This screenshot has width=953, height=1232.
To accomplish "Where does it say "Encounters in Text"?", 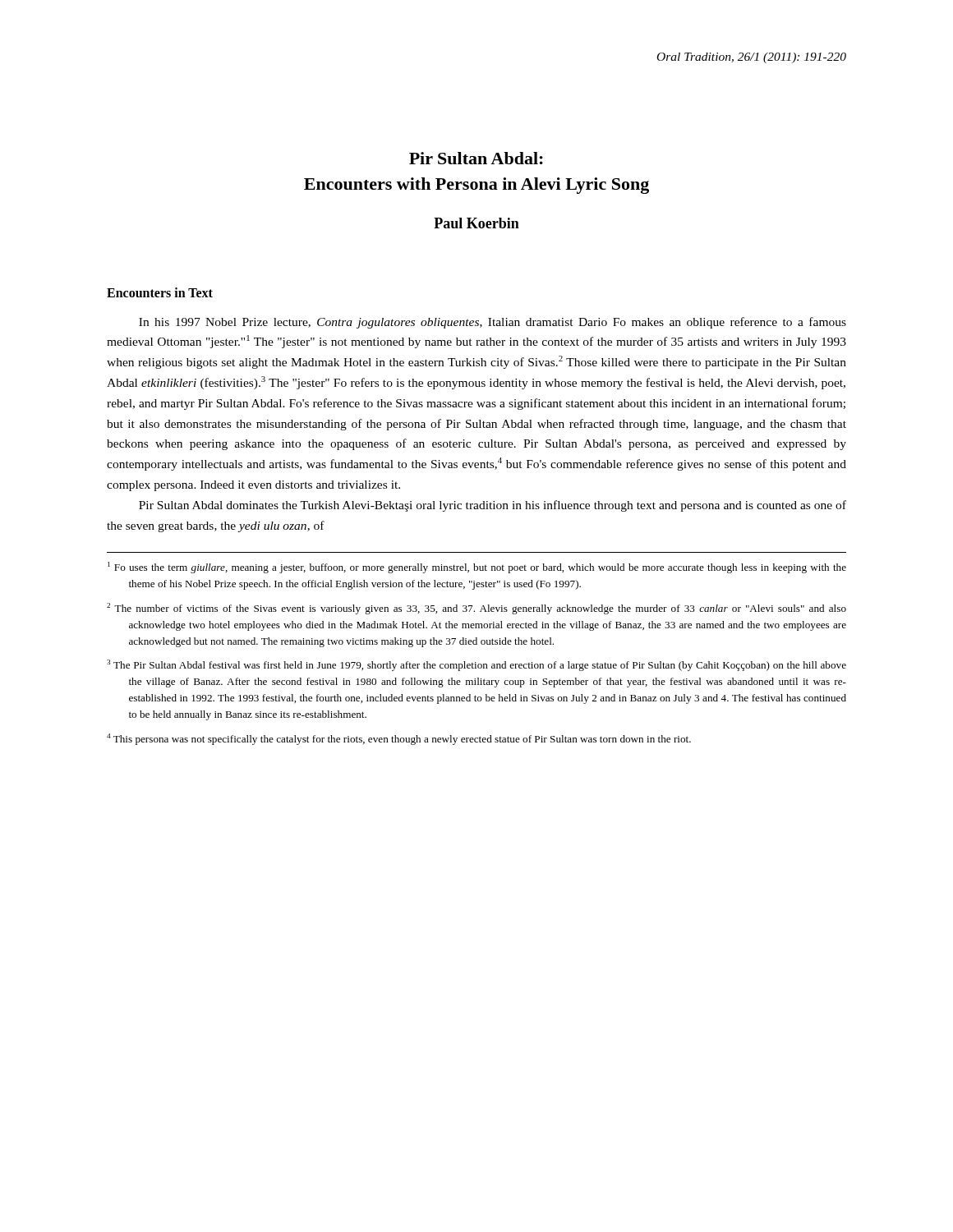I will [160, 292].
